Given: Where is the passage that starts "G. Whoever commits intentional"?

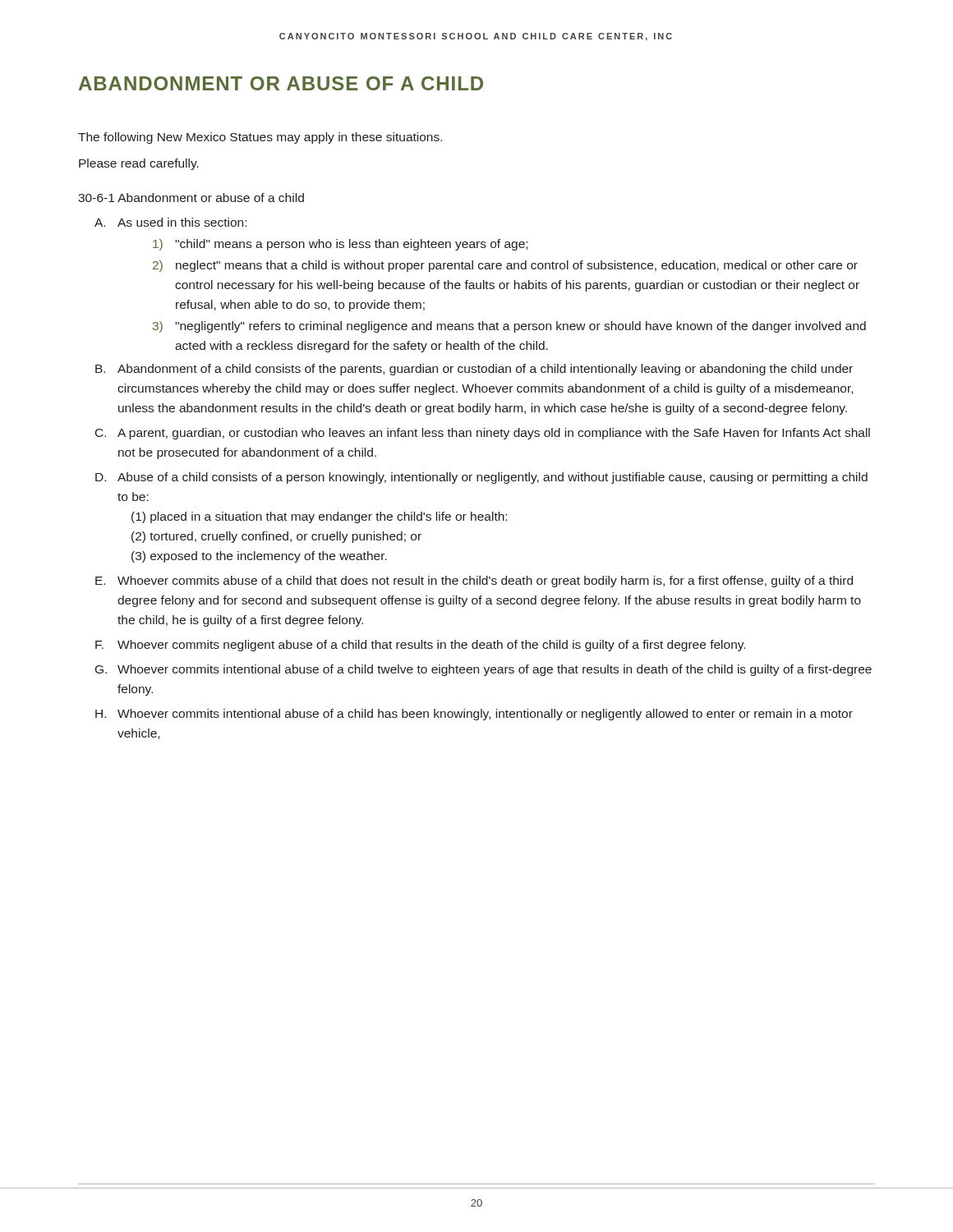Looking at the screenshot, I should click(485, 680).
